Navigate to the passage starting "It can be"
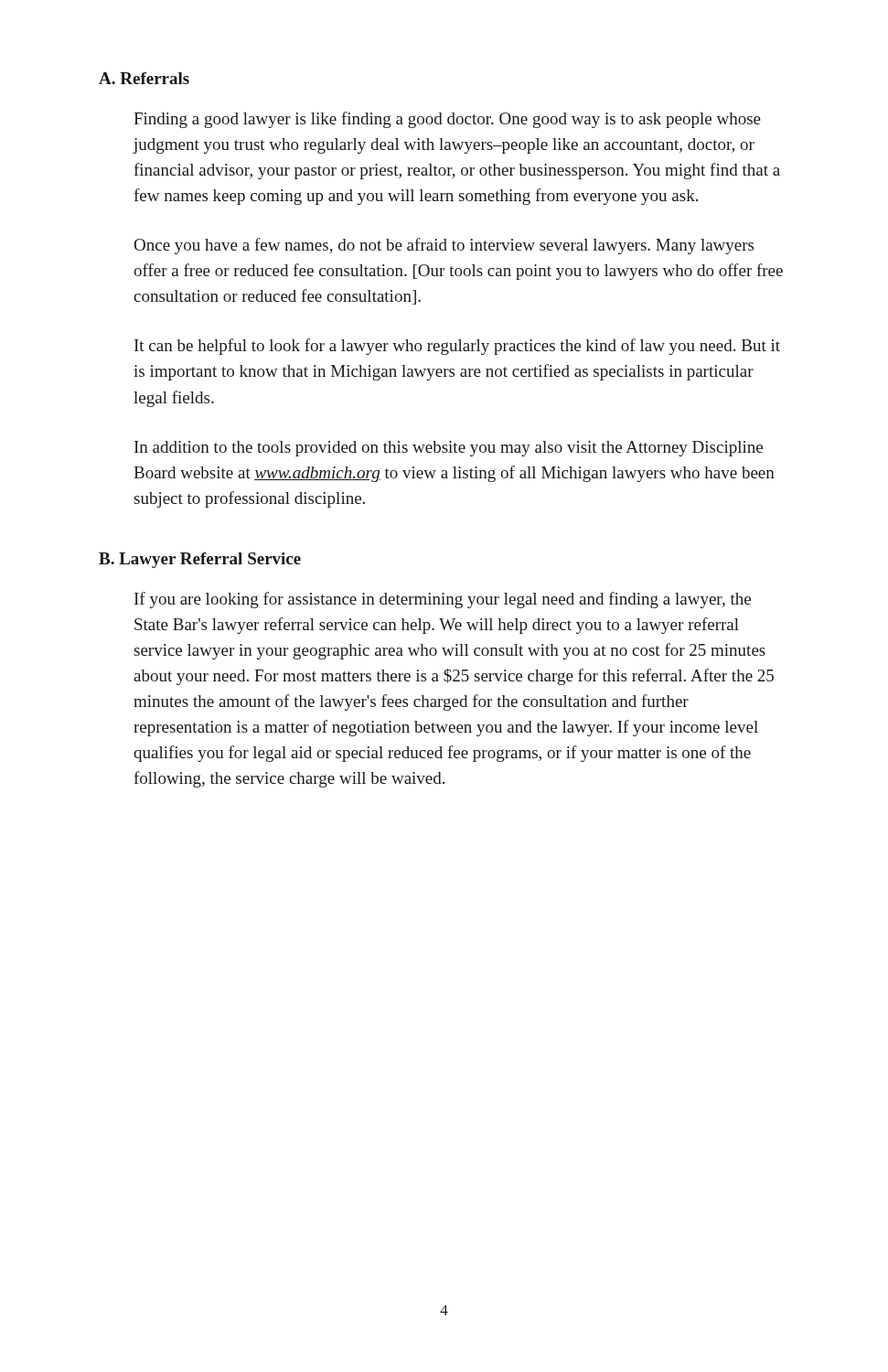Screen dimensions: 1372x888 point(457,371)
